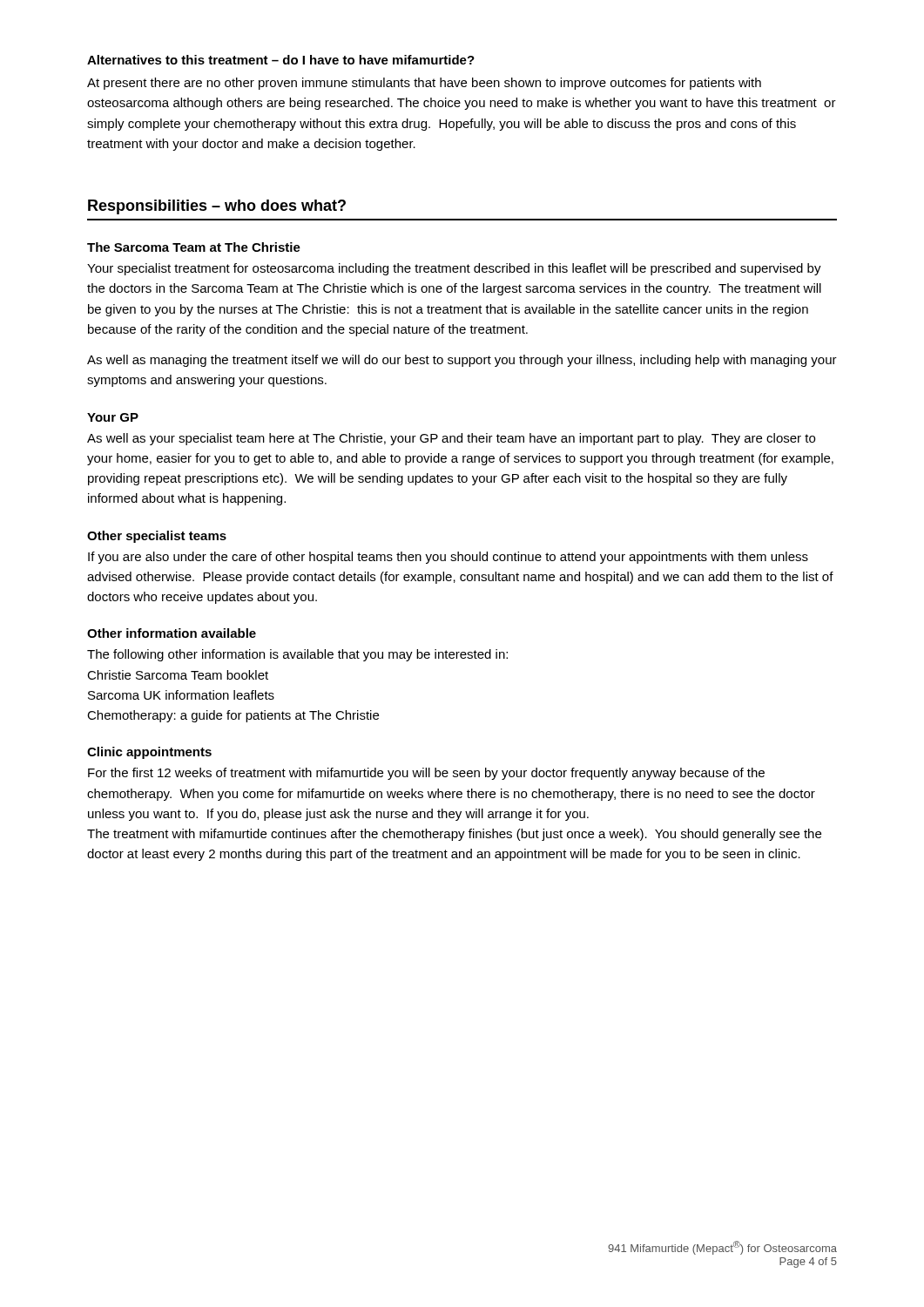Locate the section header that reads "Alternatives to this treatment"
Image resolution: width=924 pixels, height=1307 pixels.
(x=281, y=60)
